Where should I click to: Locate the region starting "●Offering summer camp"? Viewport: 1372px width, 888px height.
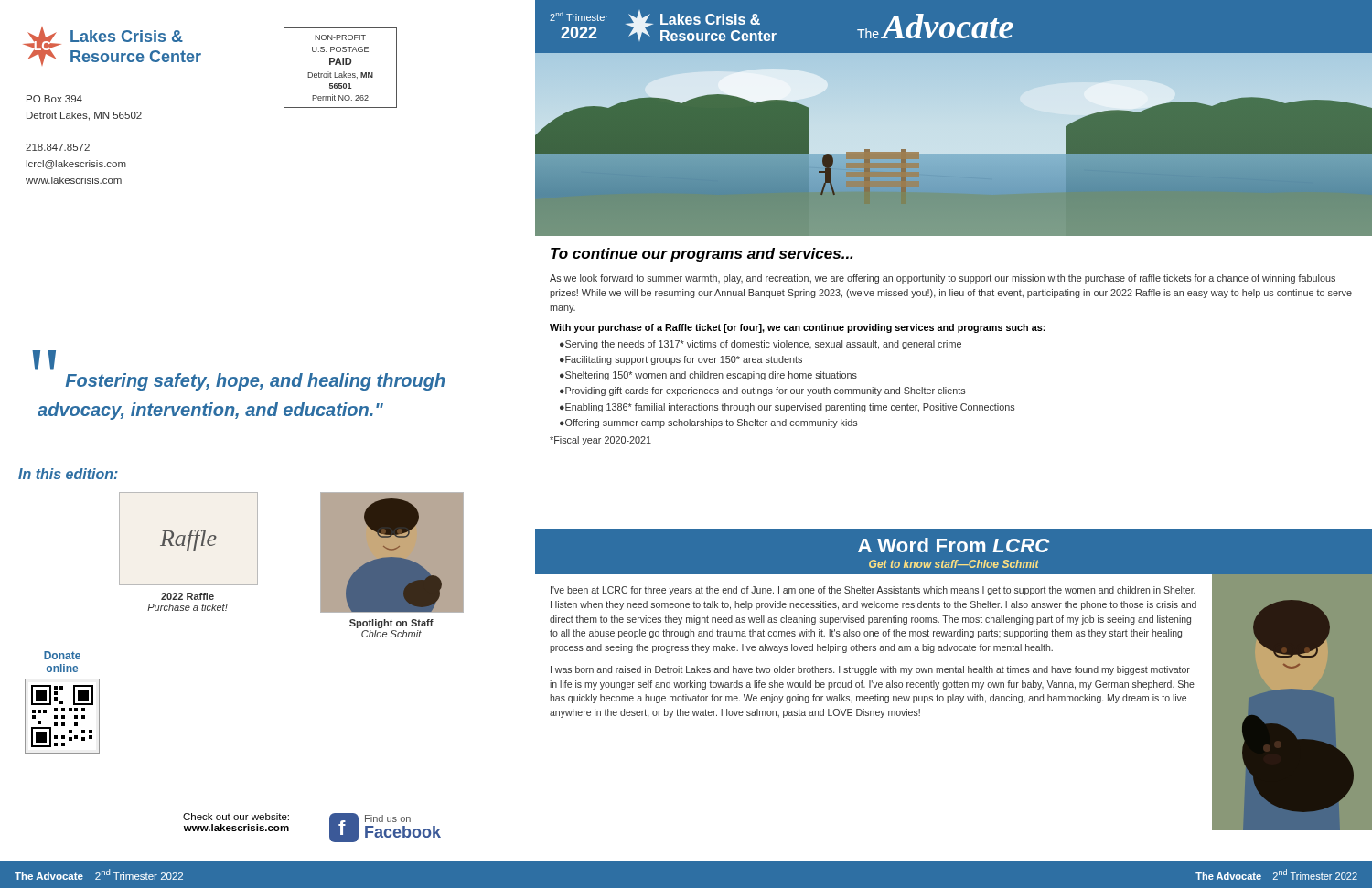(708, 422)
